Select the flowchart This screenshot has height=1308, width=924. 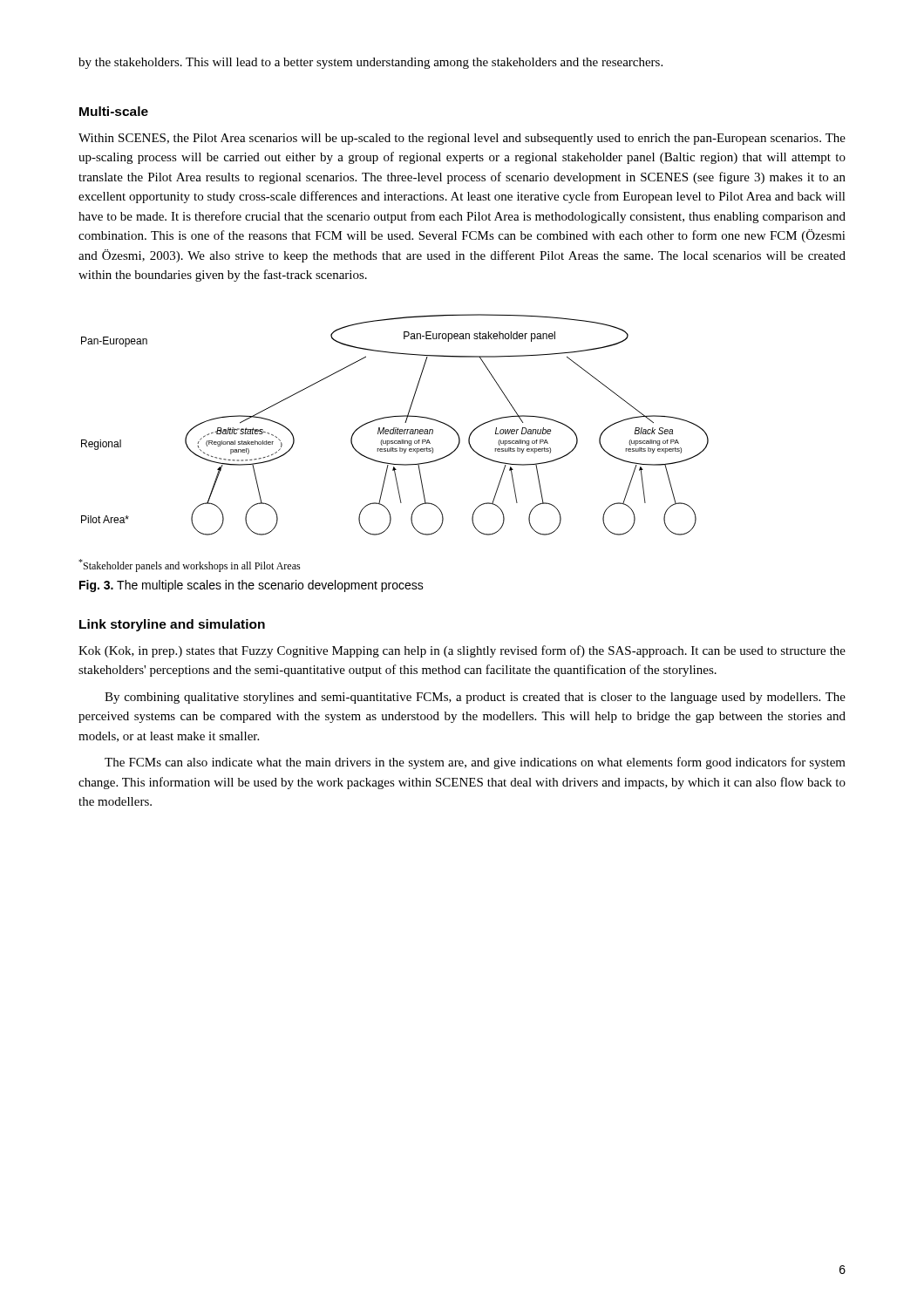click(x=462, y=427)
